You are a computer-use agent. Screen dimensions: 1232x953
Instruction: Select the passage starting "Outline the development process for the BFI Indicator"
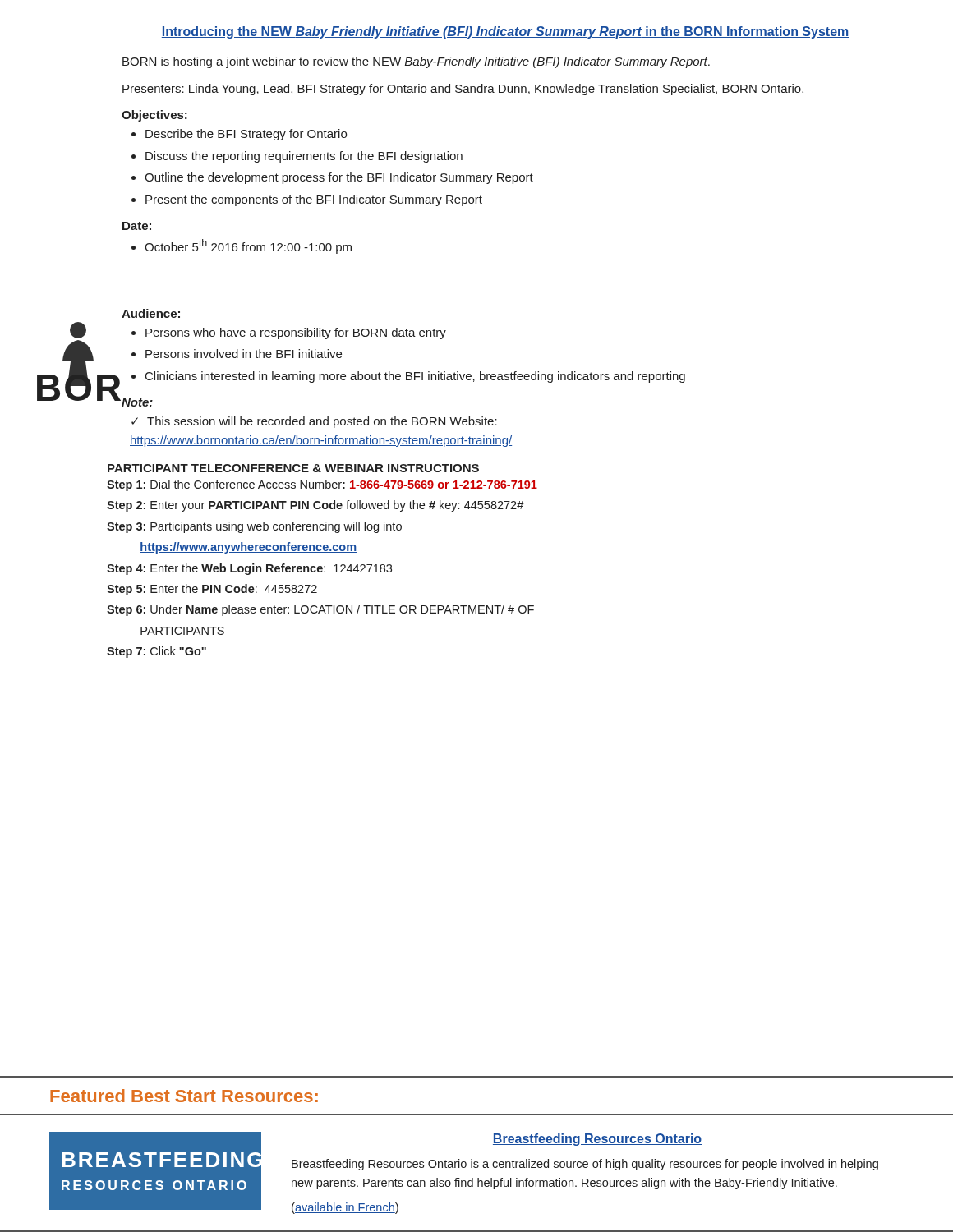coord(339,177)
